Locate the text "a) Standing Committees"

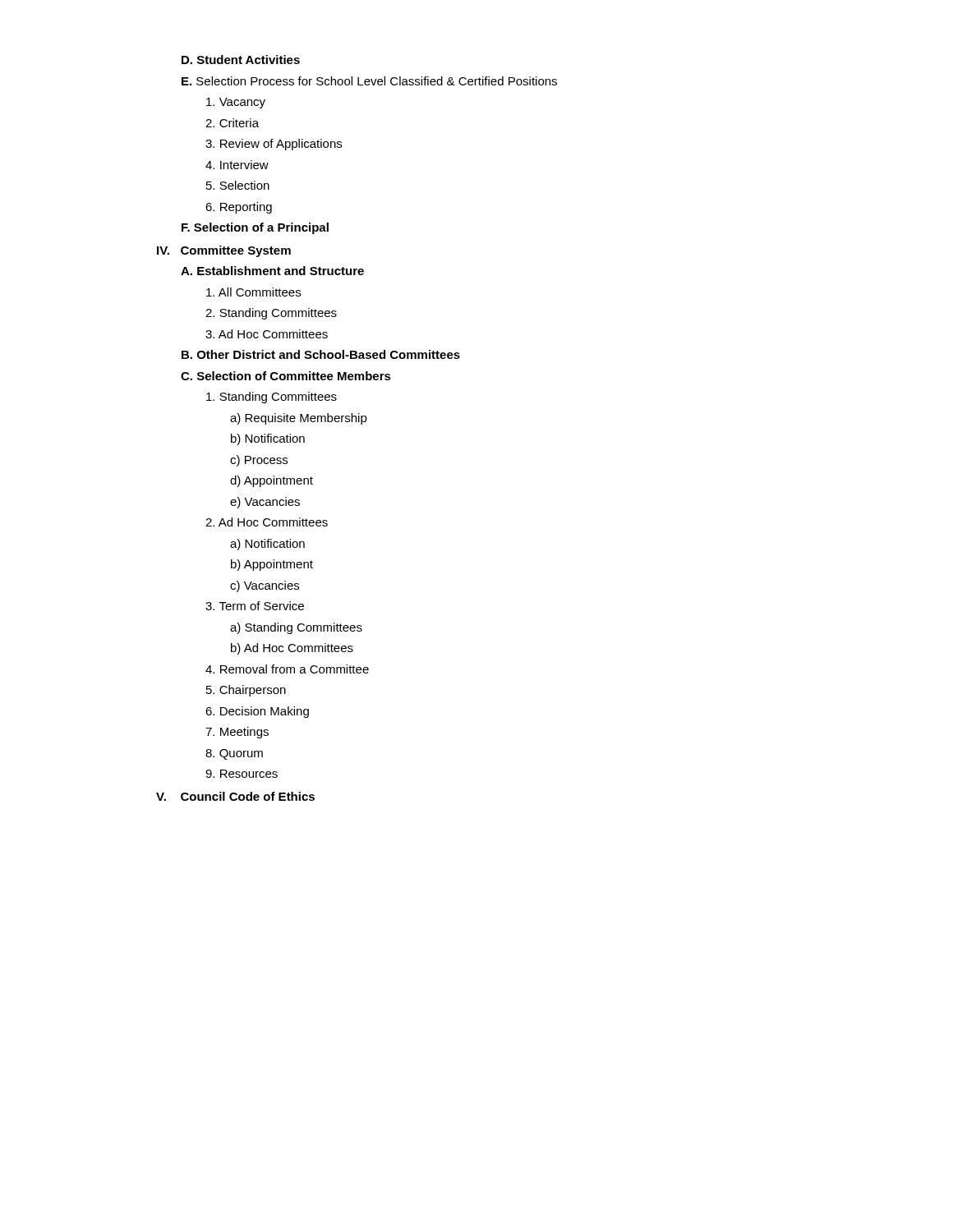click(296, 627)
